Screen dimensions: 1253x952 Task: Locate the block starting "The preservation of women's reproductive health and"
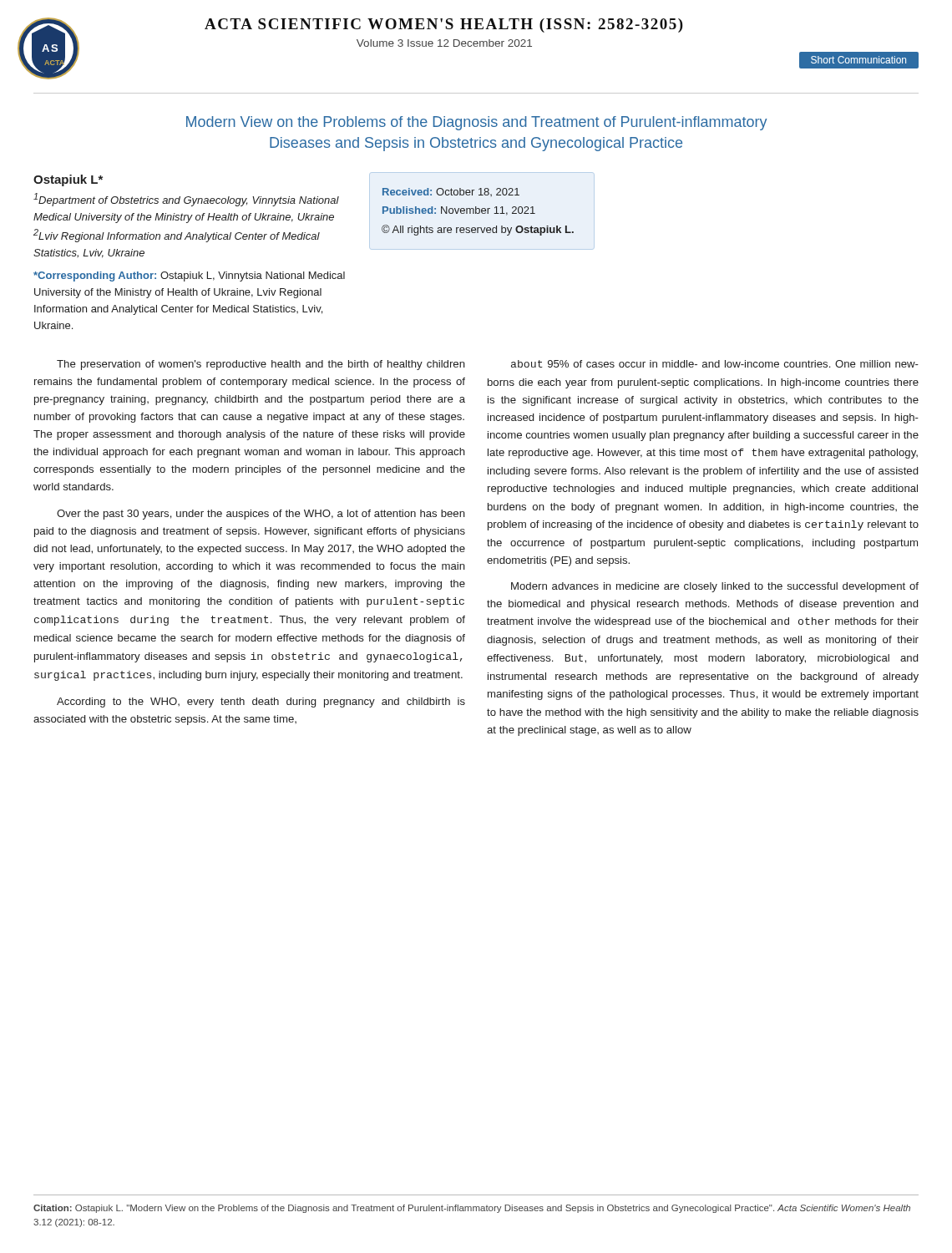(249, 425)
